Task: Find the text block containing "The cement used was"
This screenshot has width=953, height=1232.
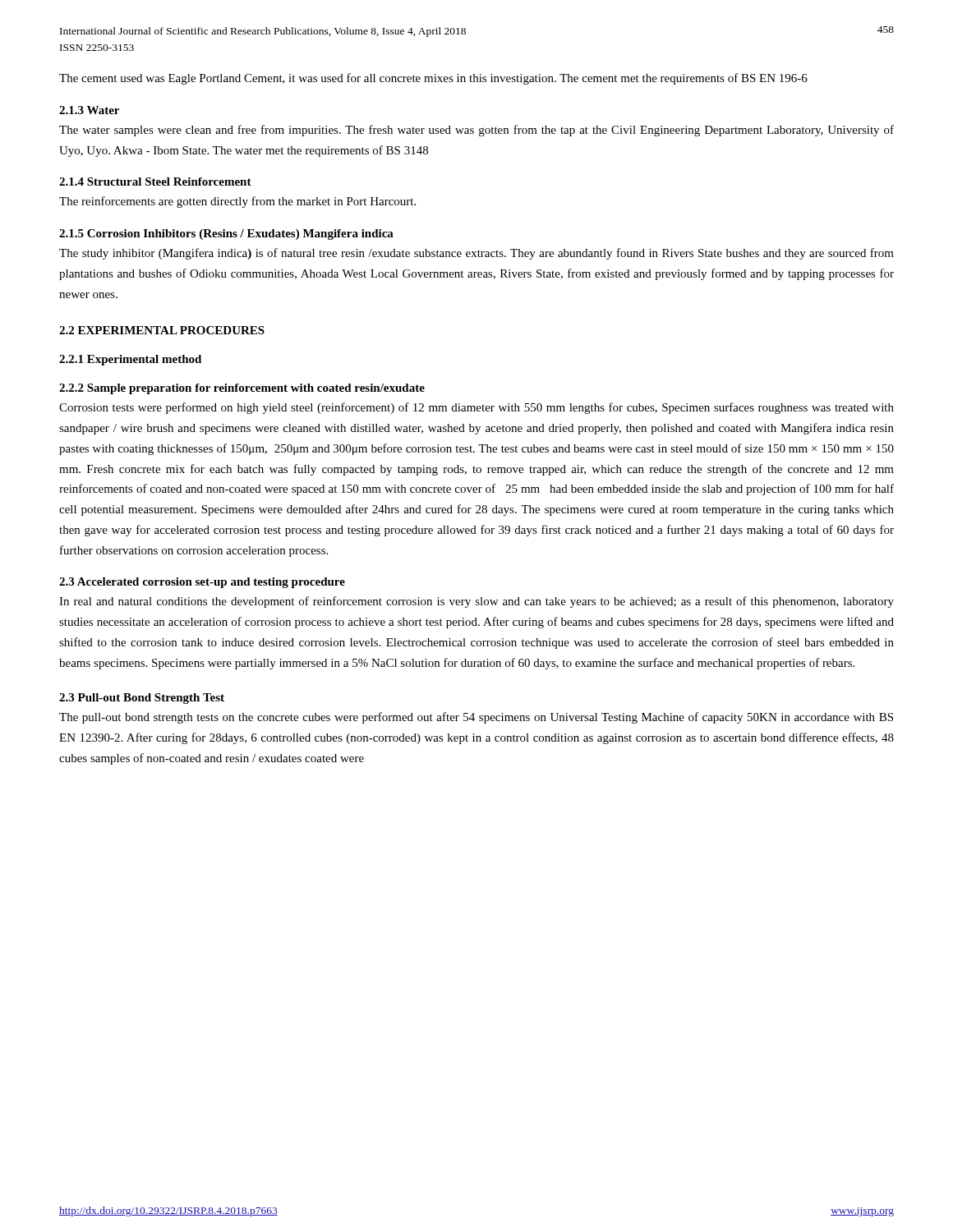Action: (433, 78)
